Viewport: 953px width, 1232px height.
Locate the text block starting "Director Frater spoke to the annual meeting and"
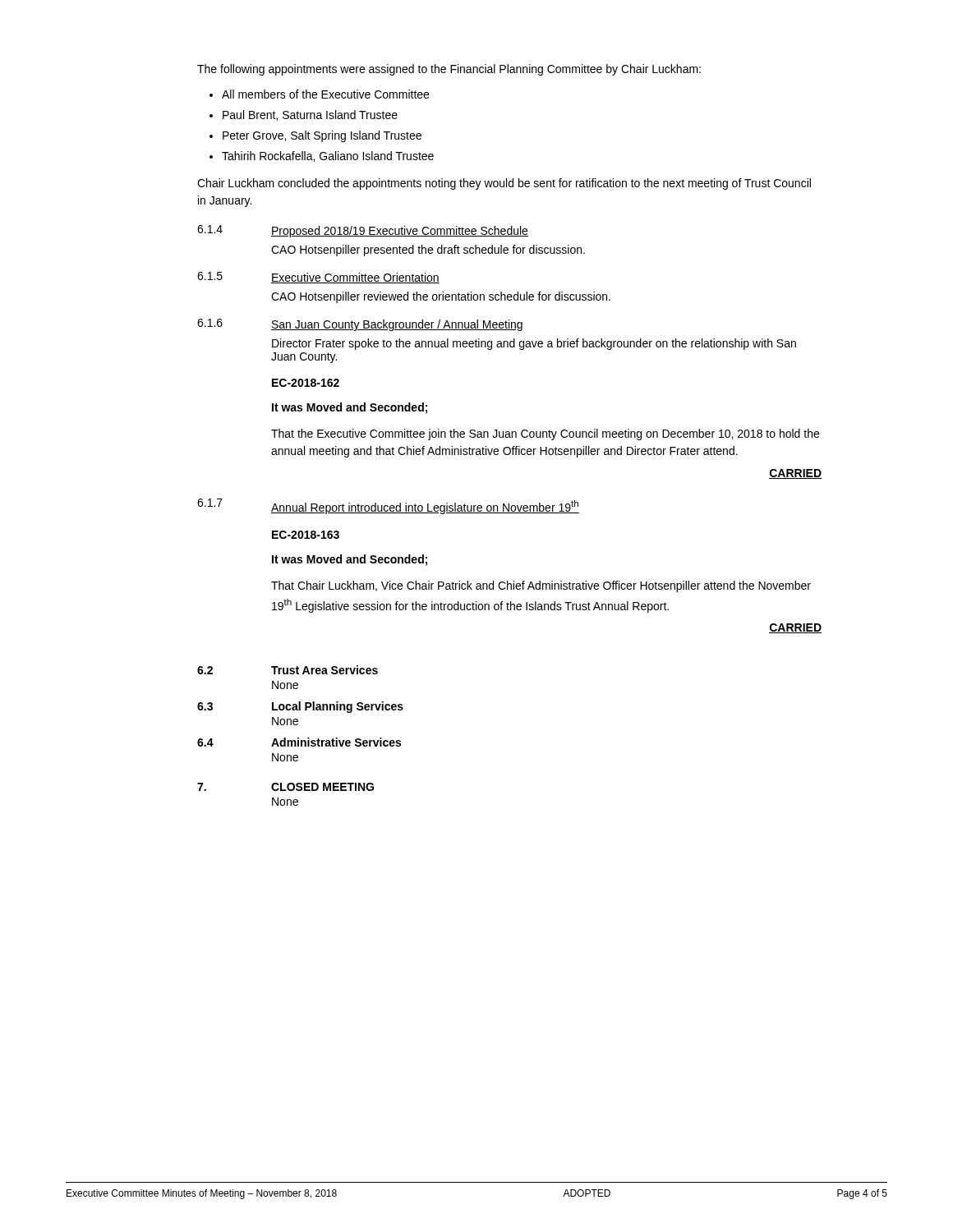[x=534, y=350]
